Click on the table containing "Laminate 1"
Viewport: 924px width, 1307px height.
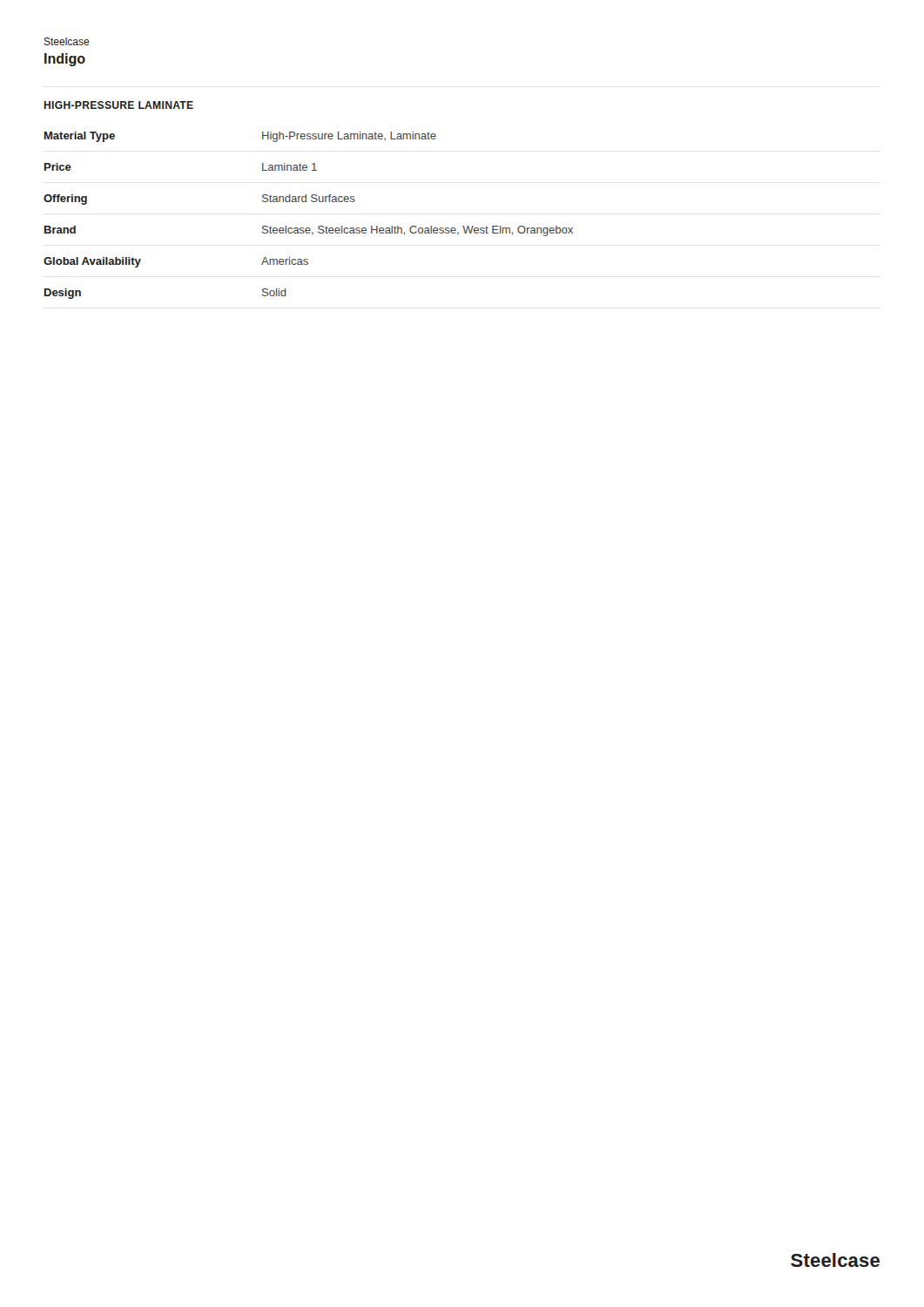[462, 214]
